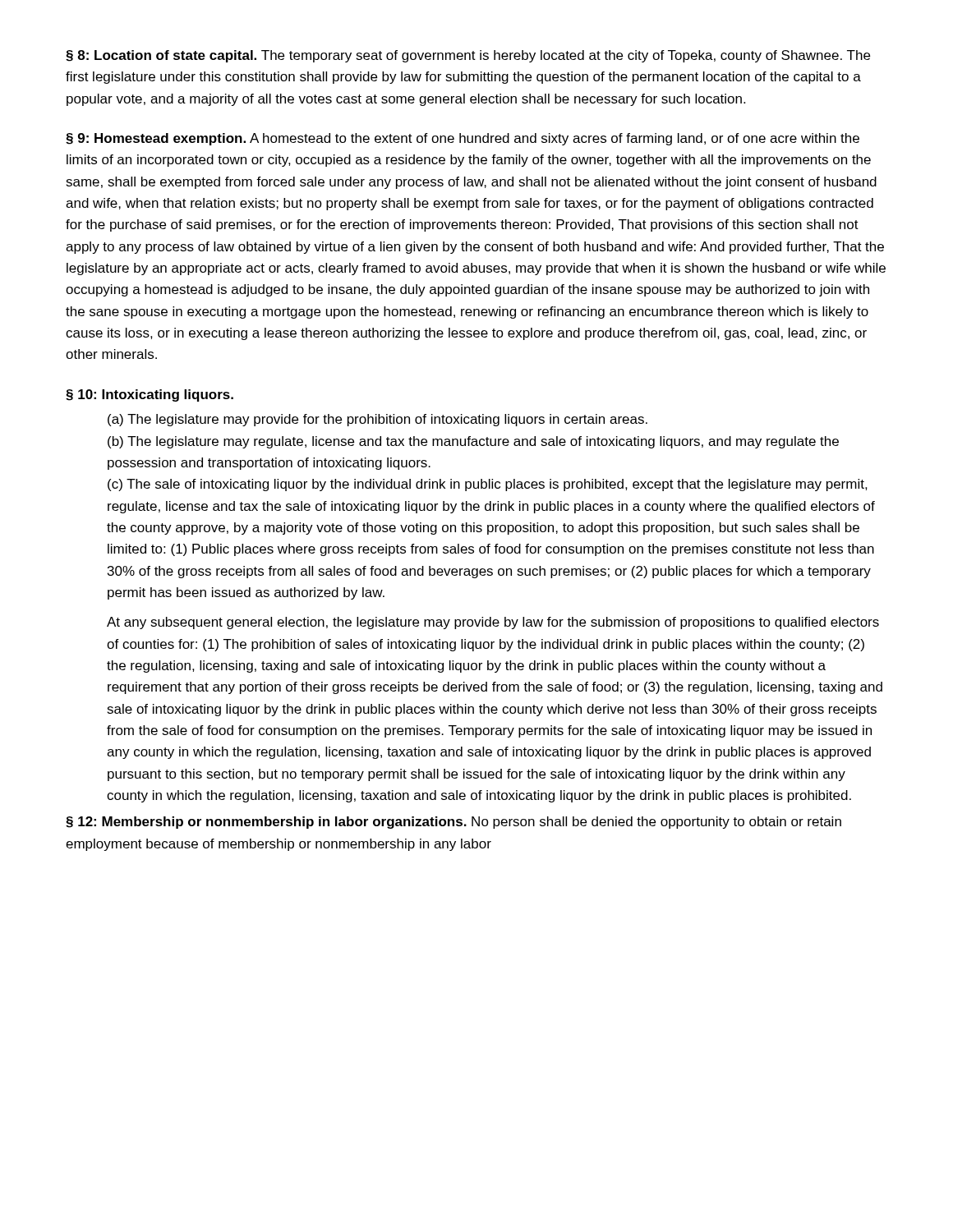
Task: Locate the block of text that opens with "§ 8: Location of state capital. The"
Action: coord(468,77)
